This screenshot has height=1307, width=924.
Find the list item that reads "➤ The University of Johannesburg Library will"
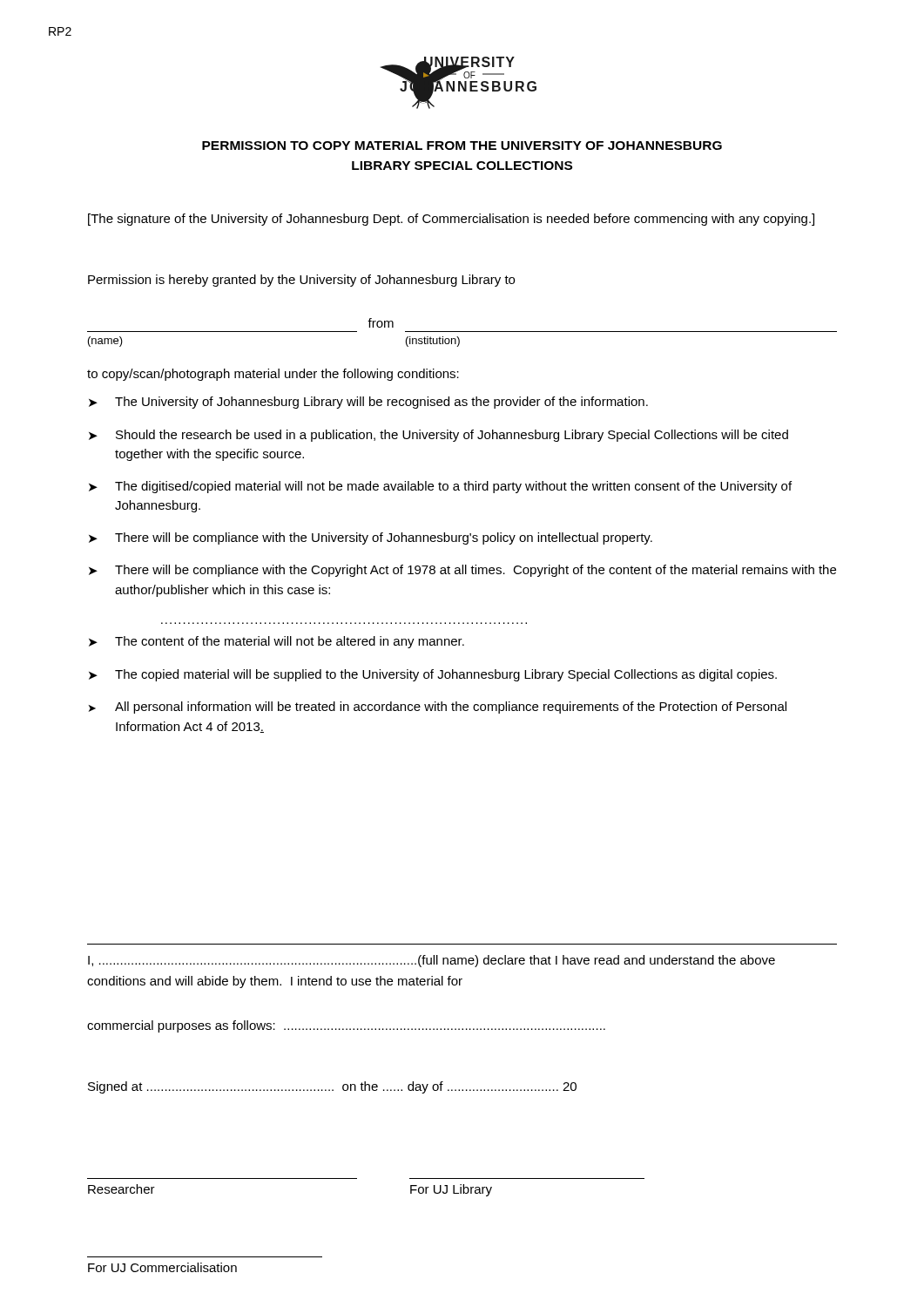[462, 402]
